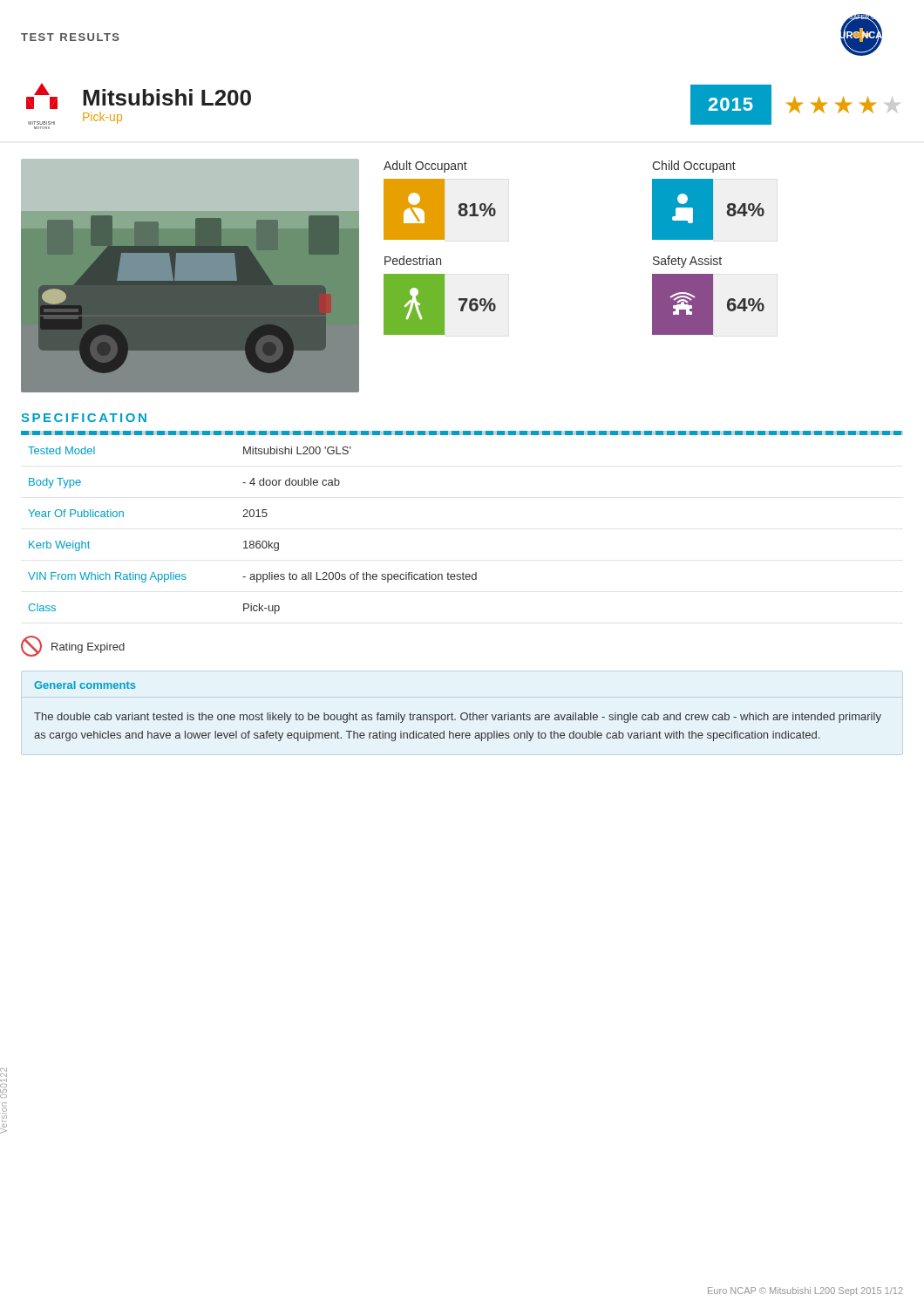Locate the element starting "Rating Expired"
The width and height of the screenshot is (924, 1308).
click(x=88, y=646)
